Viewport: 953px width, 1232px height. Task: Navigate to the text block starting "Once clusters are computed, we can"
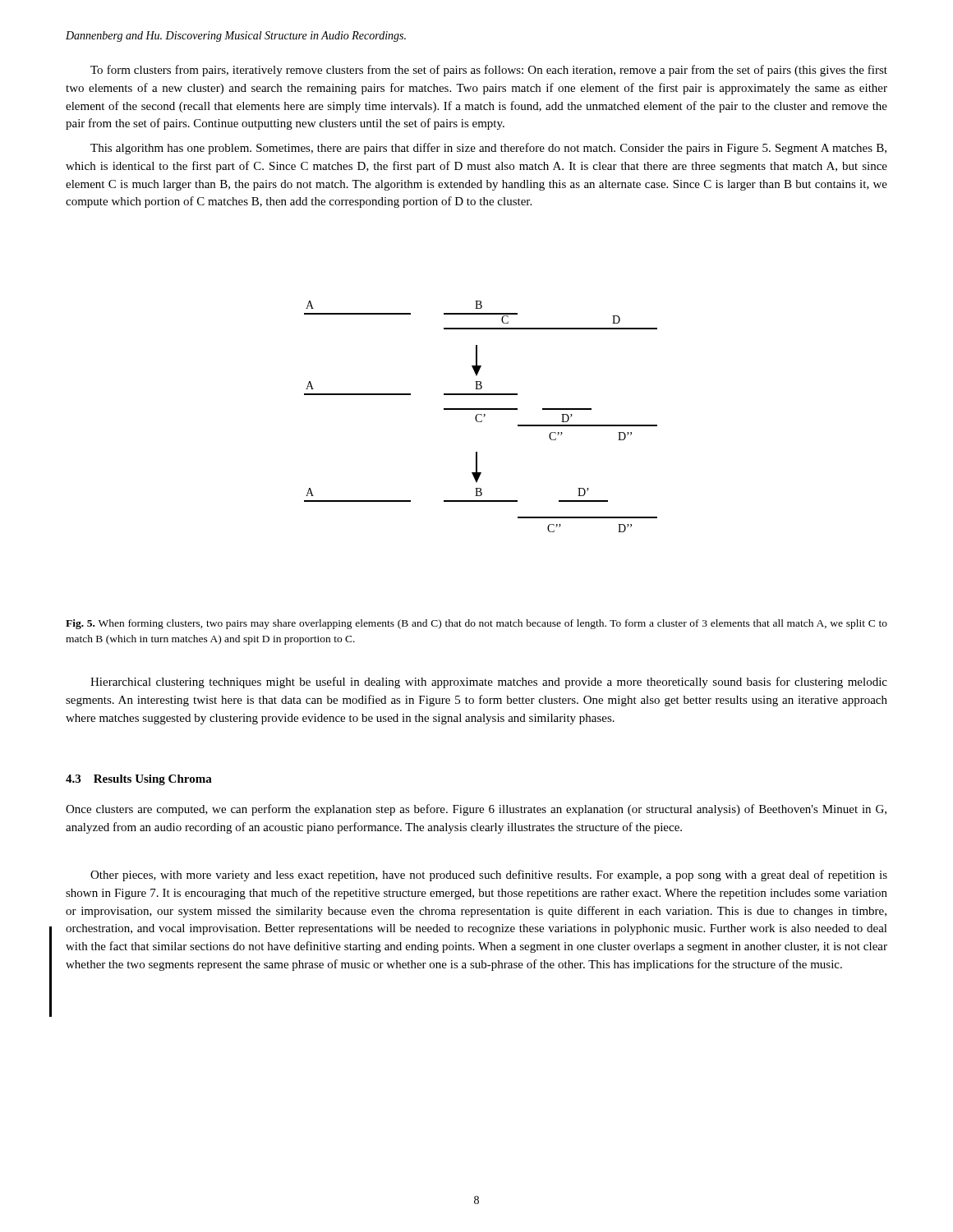[476, 819]
